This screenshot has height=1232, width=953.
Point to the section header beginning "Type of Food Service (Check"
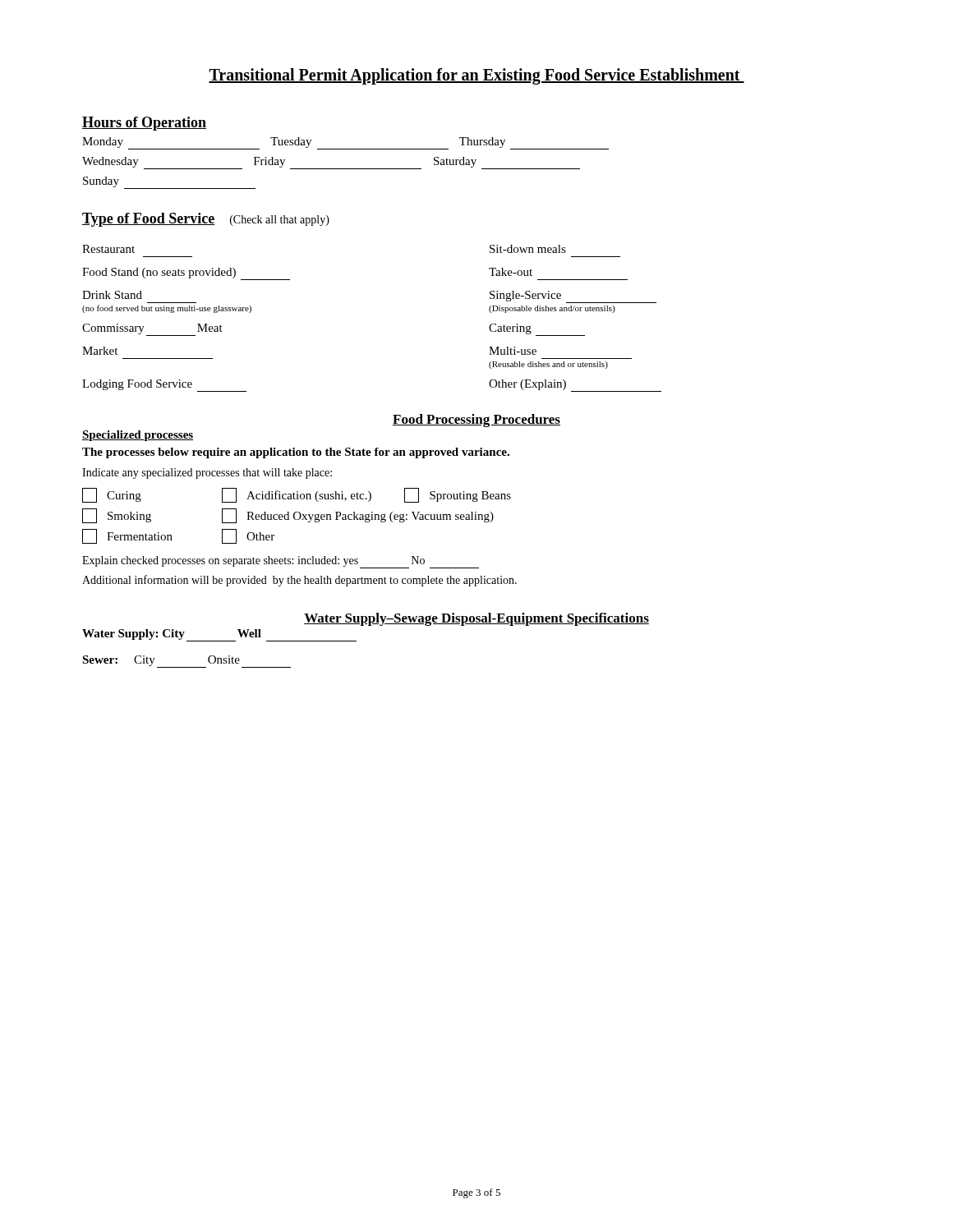[x=206, y=219]
